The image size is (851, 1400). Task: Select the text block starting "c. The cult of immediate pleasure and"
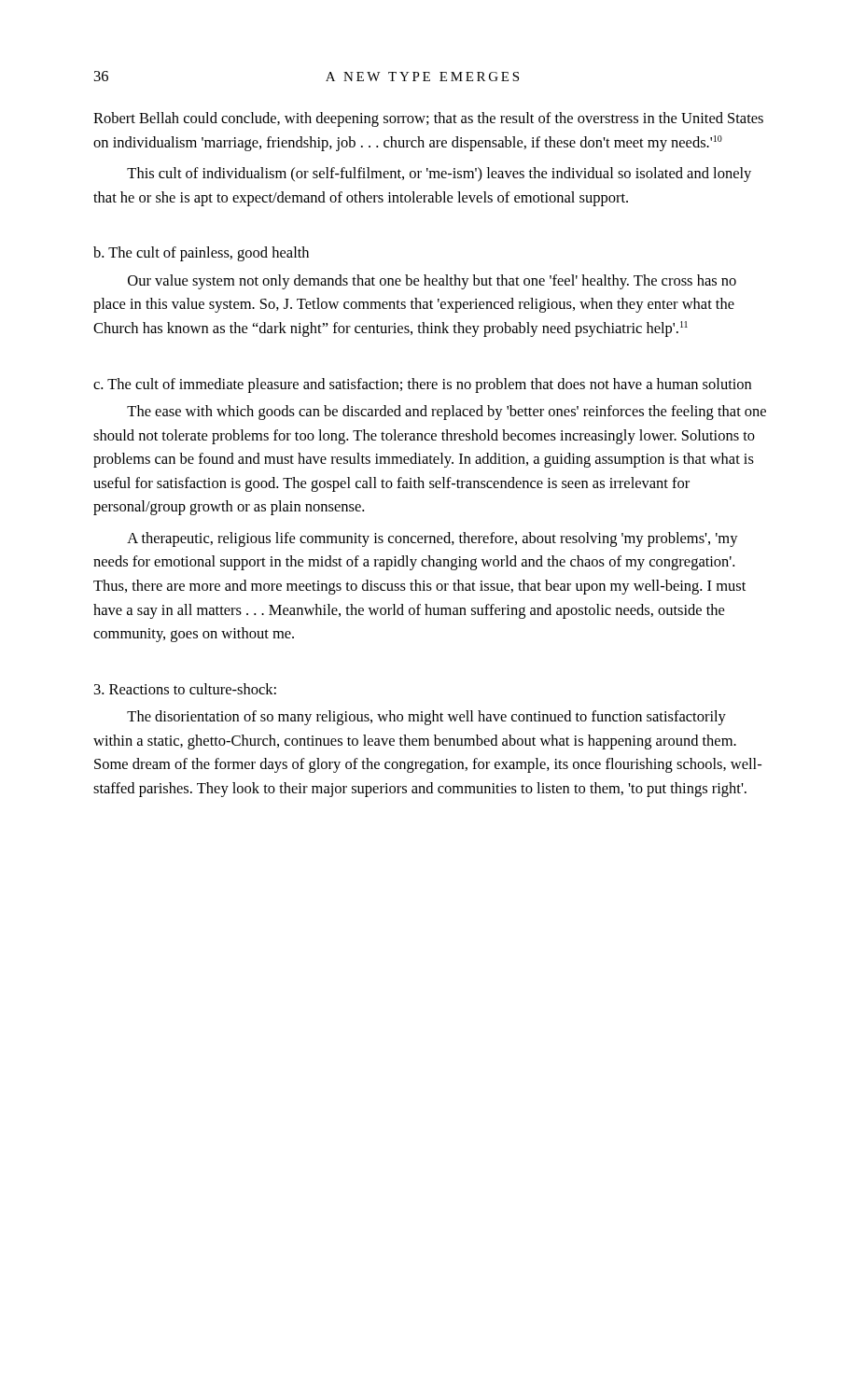(x=430, y=384)
